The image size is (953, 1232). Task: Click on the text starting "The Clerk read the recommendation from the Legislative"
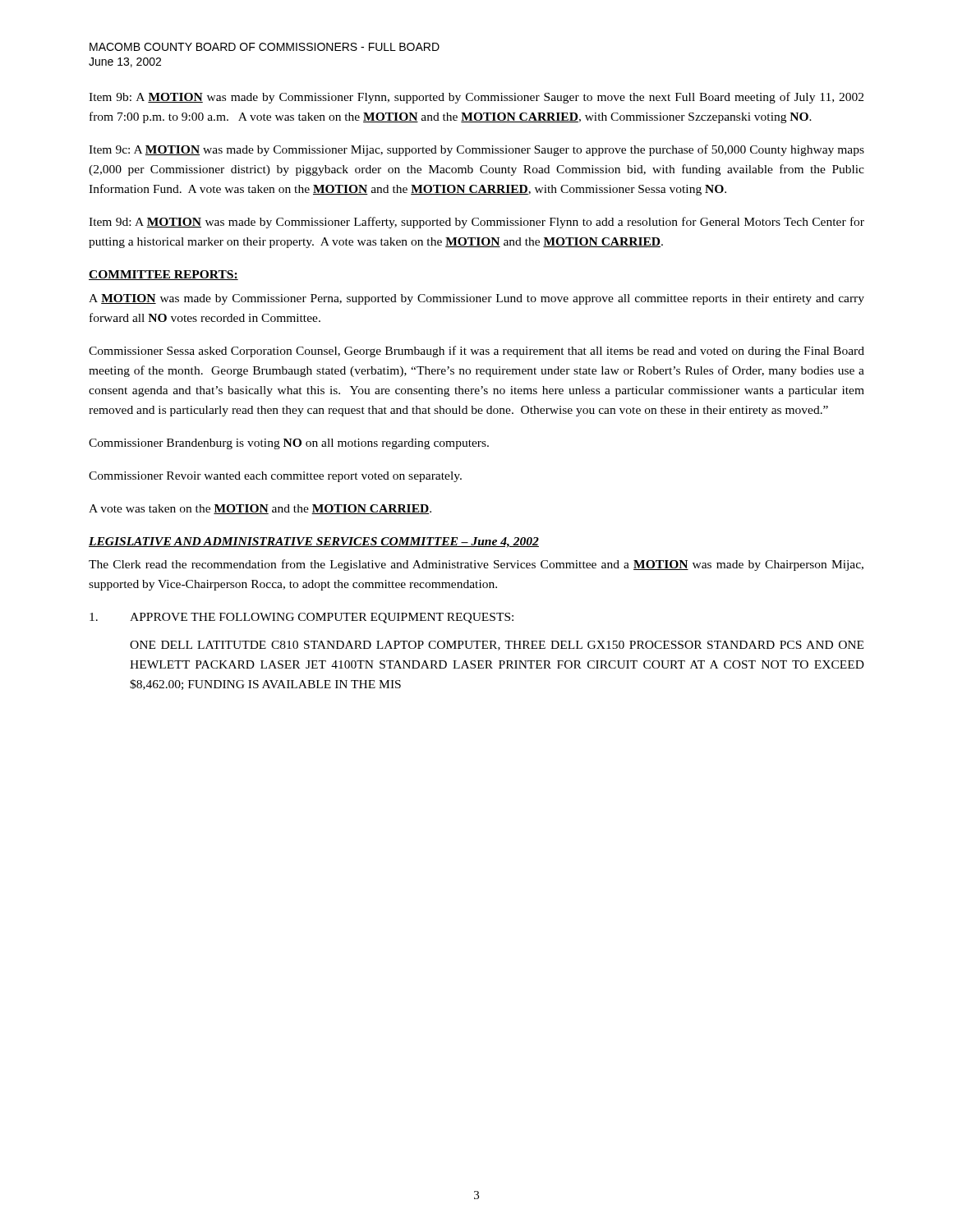pyautogui.click(x=476, y=573)
